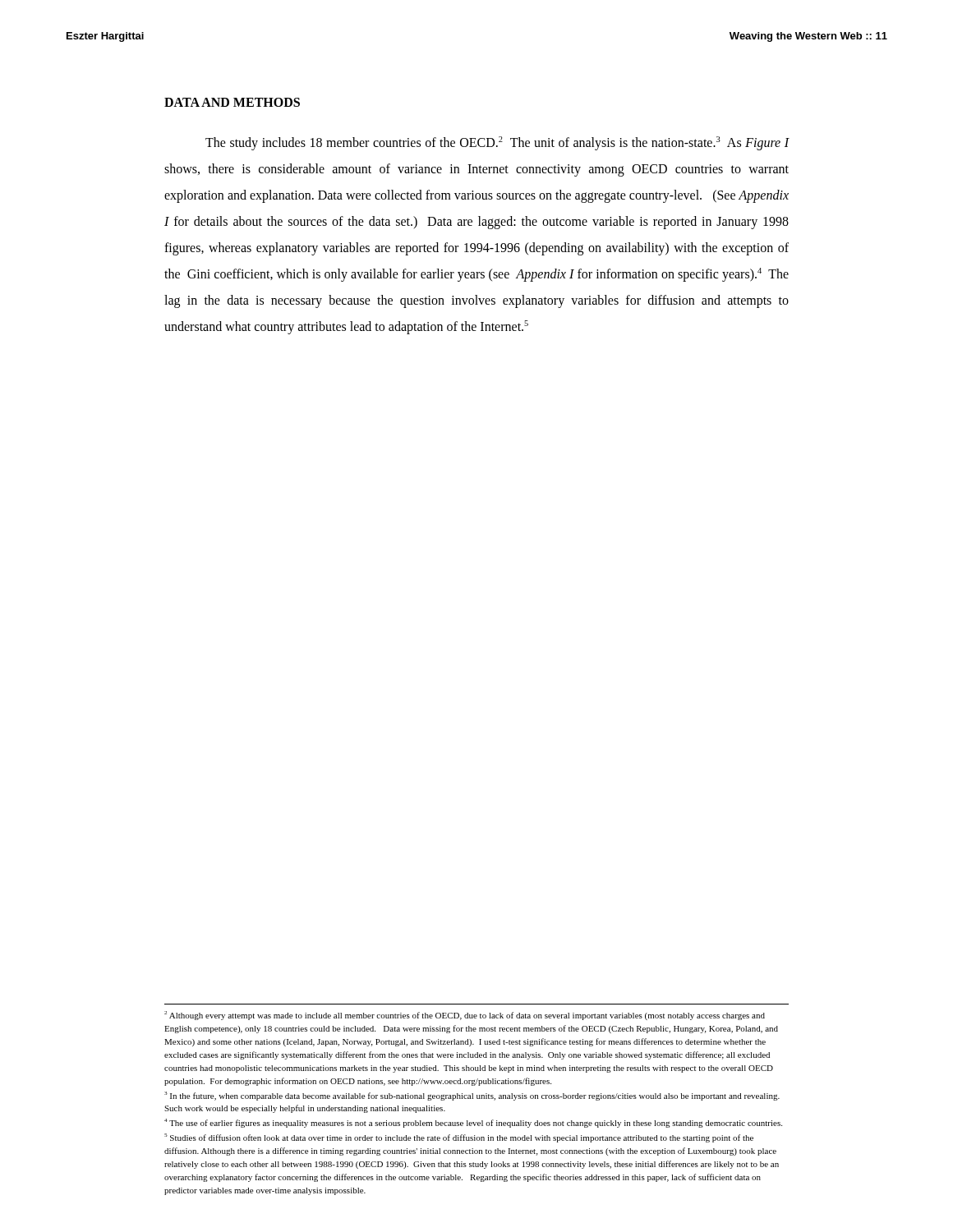Locate the footnote that reads "3 In the future, when comparable"
Image resolution: width=953 pixels, height=1232 pixels.
473,1102
